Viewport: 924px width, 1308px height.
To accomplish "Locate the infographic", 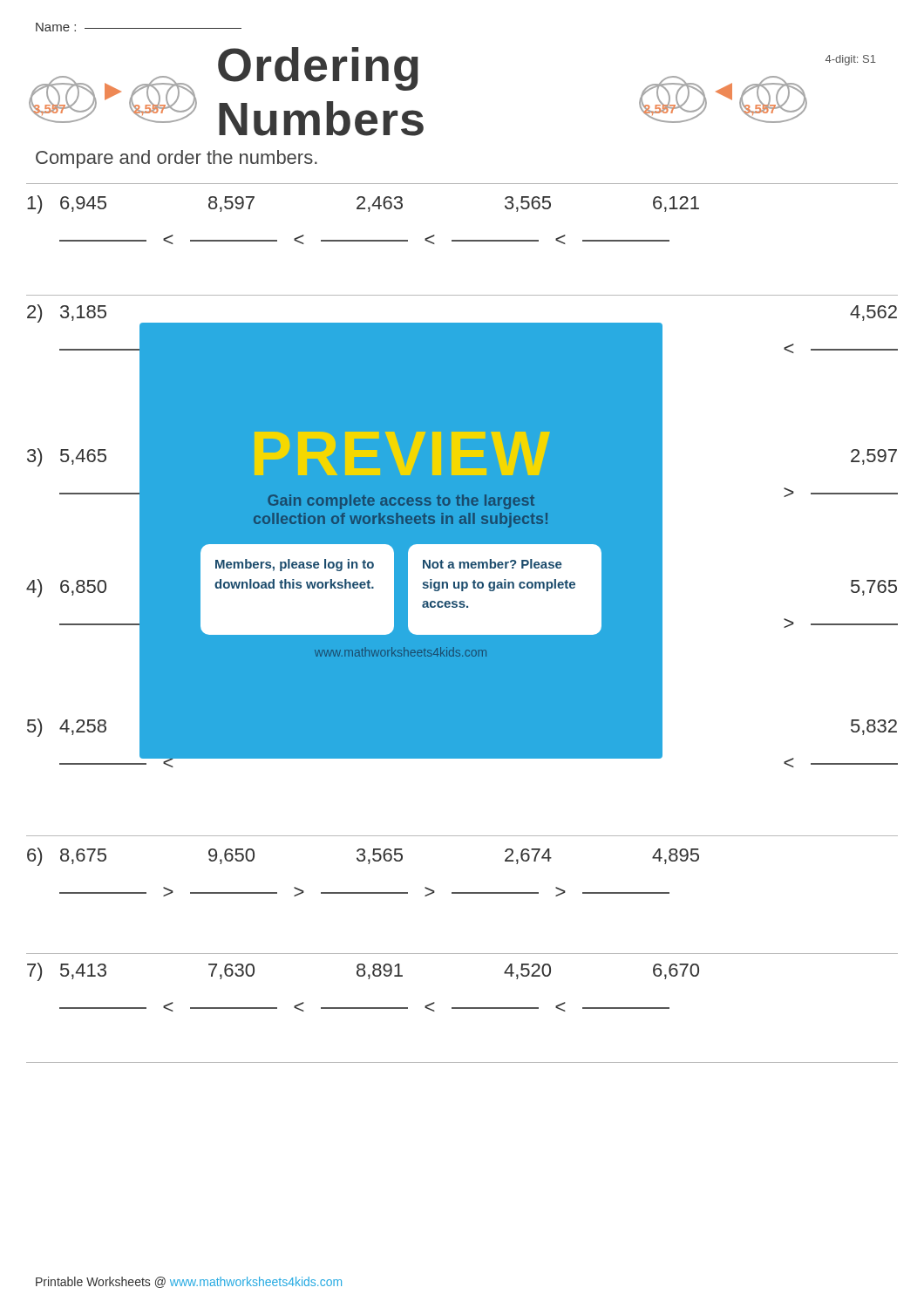I will pos(401,541).
